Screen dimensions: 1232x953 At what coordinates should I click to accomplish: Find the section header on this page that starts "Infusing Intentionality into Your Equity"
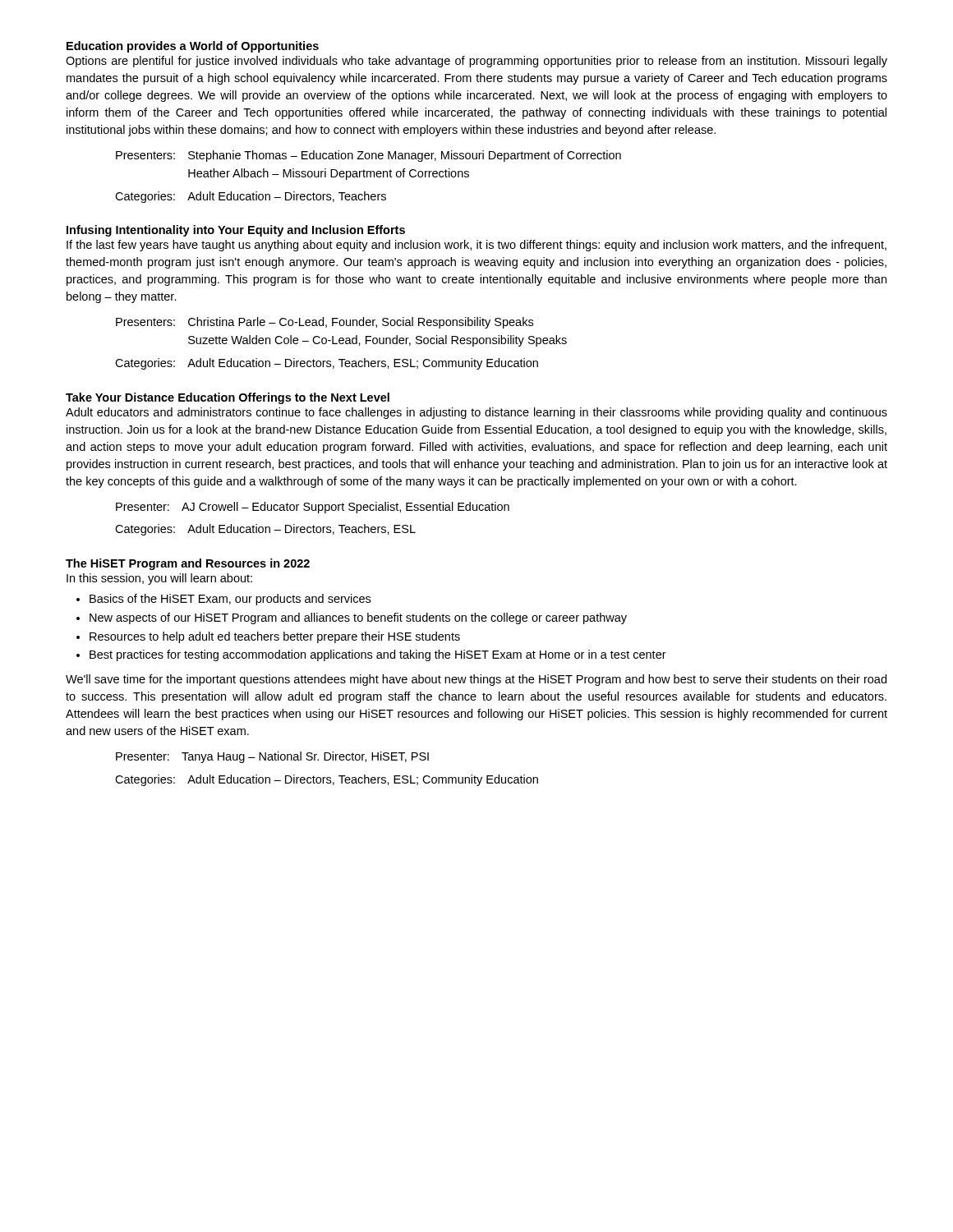pyautogui.click(x=236, y=230)
